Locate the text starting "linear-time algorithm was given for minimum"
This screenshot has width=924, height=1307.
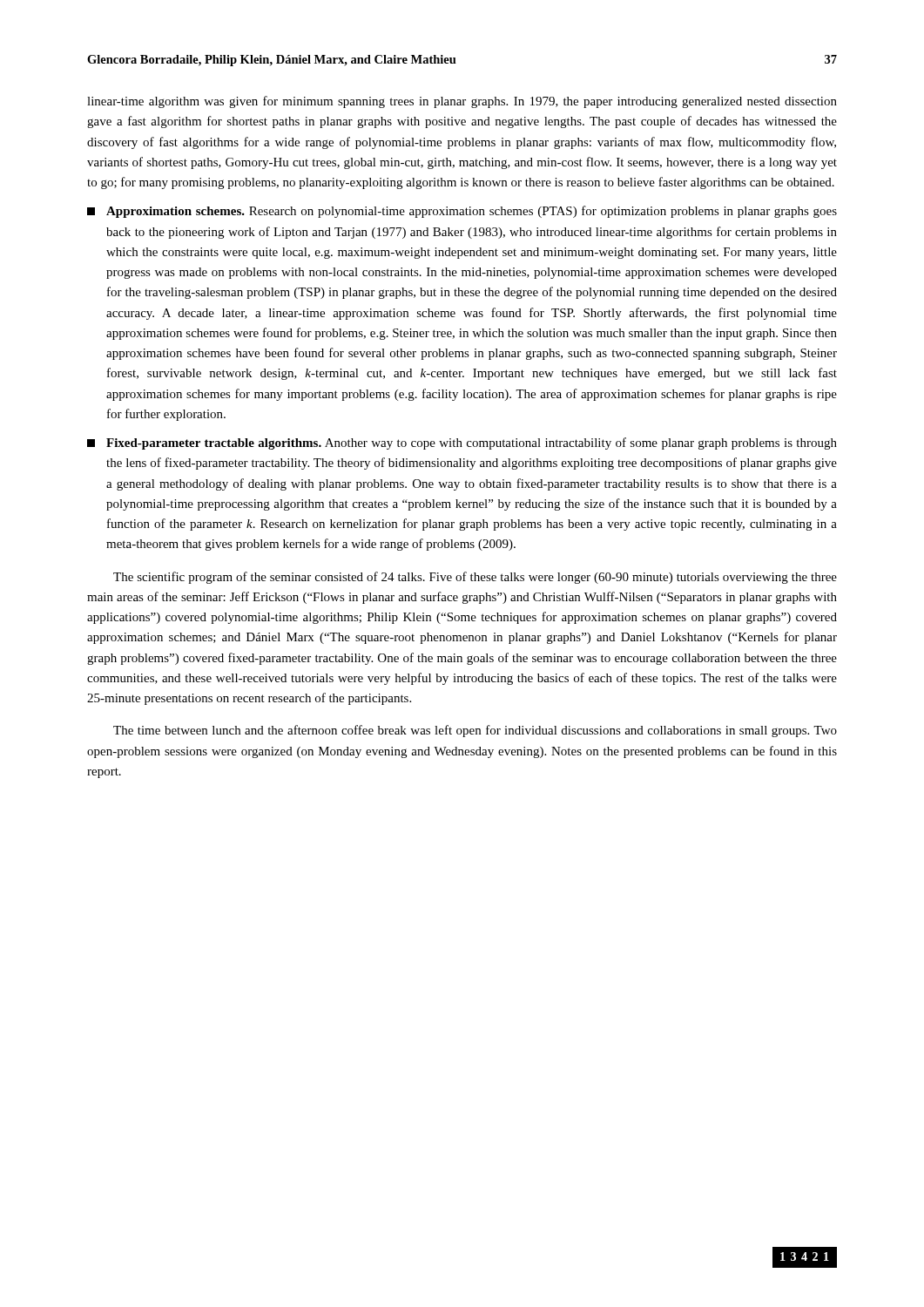[462, 142]
